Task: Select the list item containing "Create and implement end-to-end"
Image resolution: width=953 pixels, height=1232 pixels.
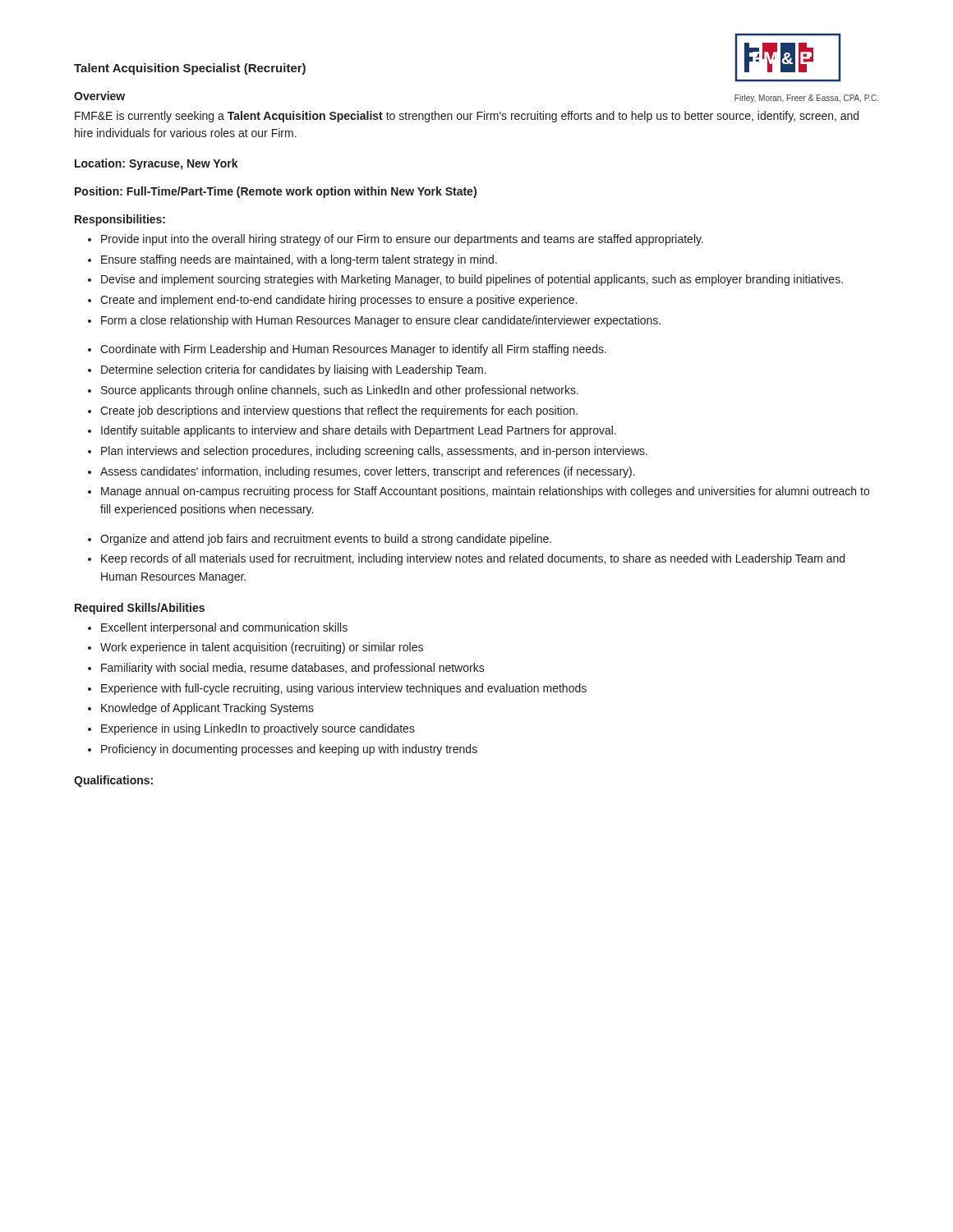Action: 339,300
